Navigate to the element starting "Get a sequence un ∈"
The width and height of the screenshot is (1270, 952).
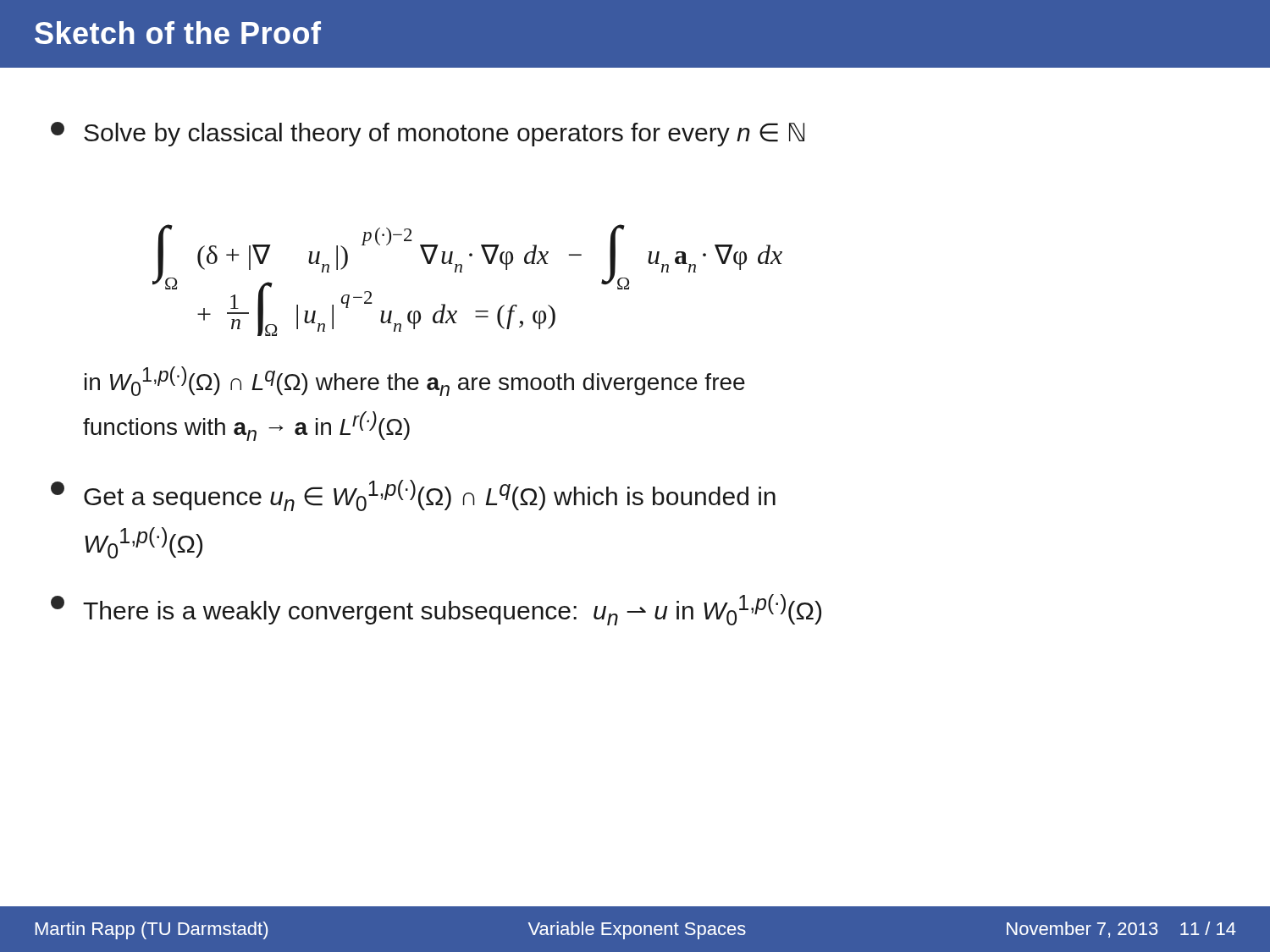click(414, 518)
